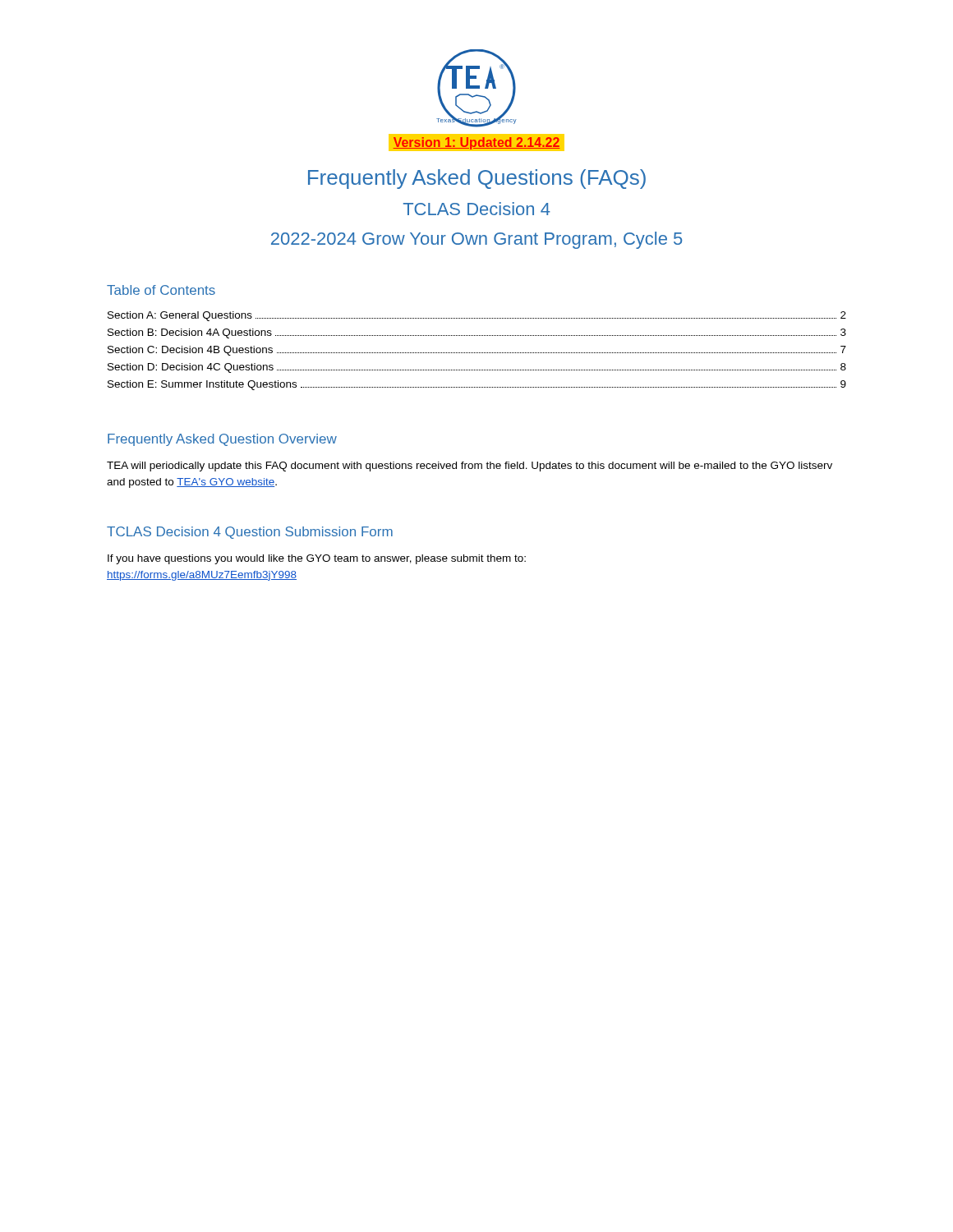Viewport: 953px width, 1232px height.
Task: Locate the list item with the text "Section B: Decision 4A Questions 3"
Action: (476, 332)
